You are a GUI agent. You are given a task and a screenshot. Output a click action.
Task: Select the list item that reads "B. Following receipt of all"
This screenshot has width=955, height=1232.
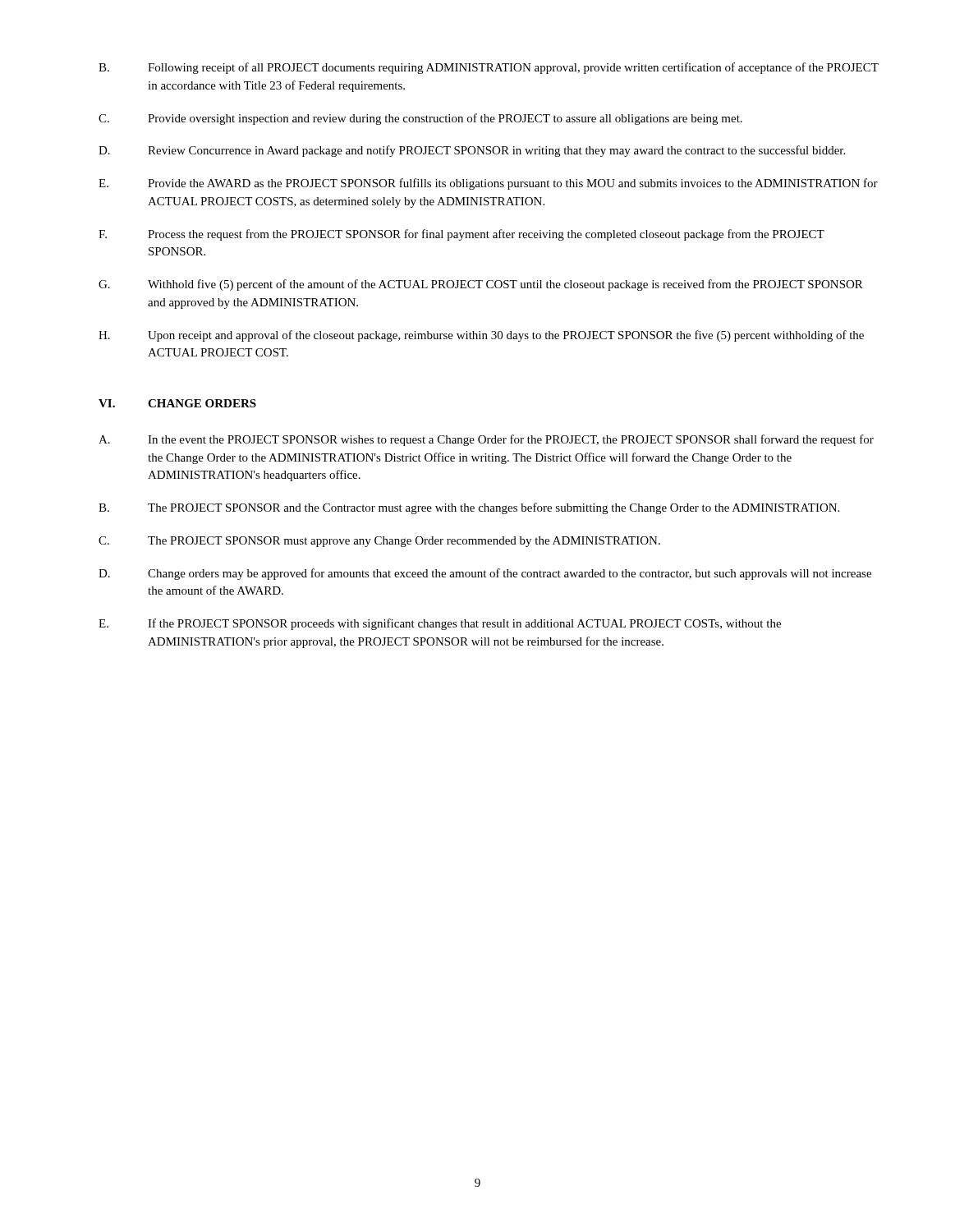[490, 77]
